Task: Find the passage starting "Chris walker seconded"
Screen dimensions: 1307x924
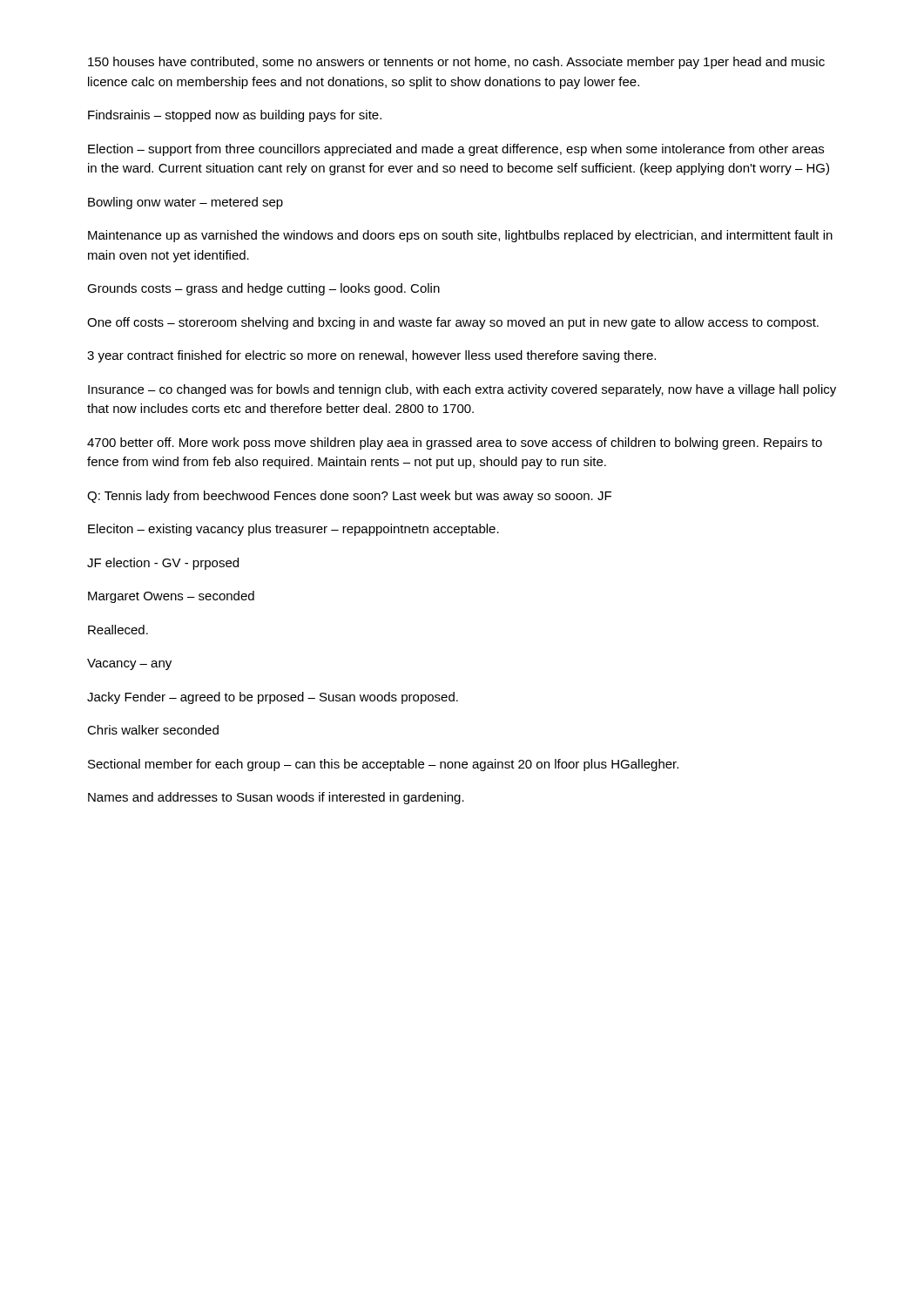Action: click(x=153, y=730)
